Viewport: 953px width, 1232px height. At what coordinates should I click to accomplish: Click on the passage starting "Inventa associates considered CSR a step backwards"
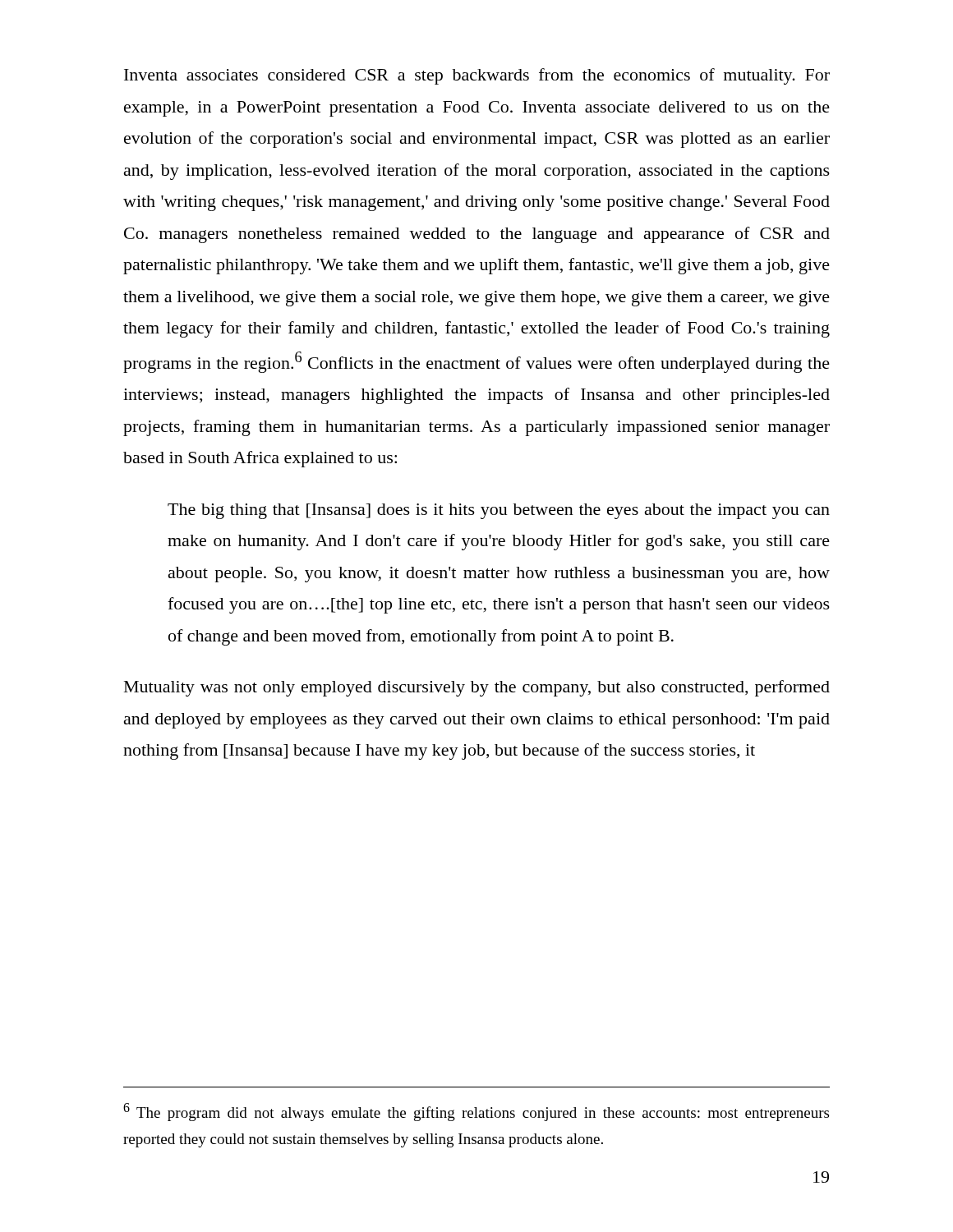pos(476,266)
